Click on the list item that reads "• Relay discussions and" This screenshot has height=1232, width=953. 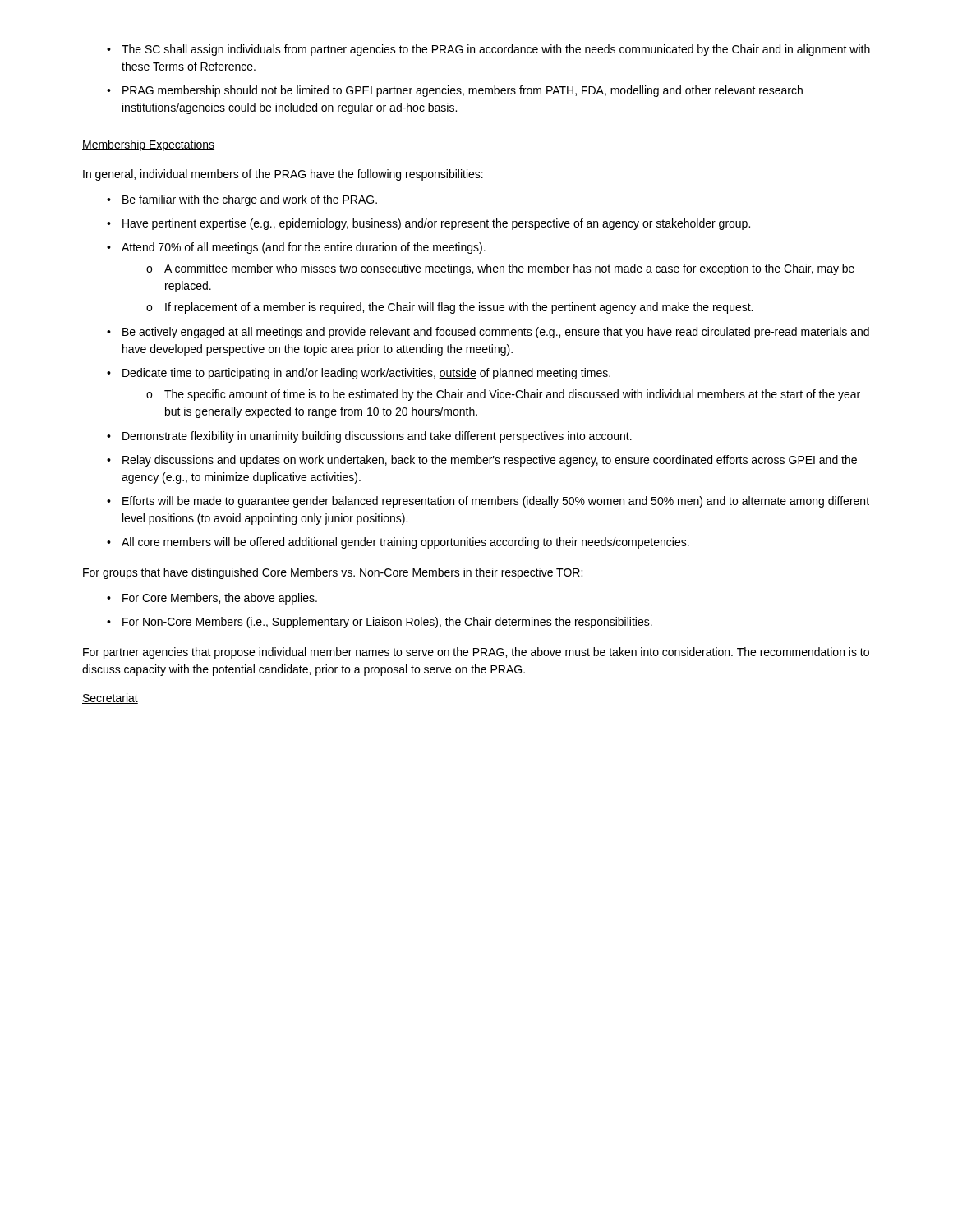489,469
